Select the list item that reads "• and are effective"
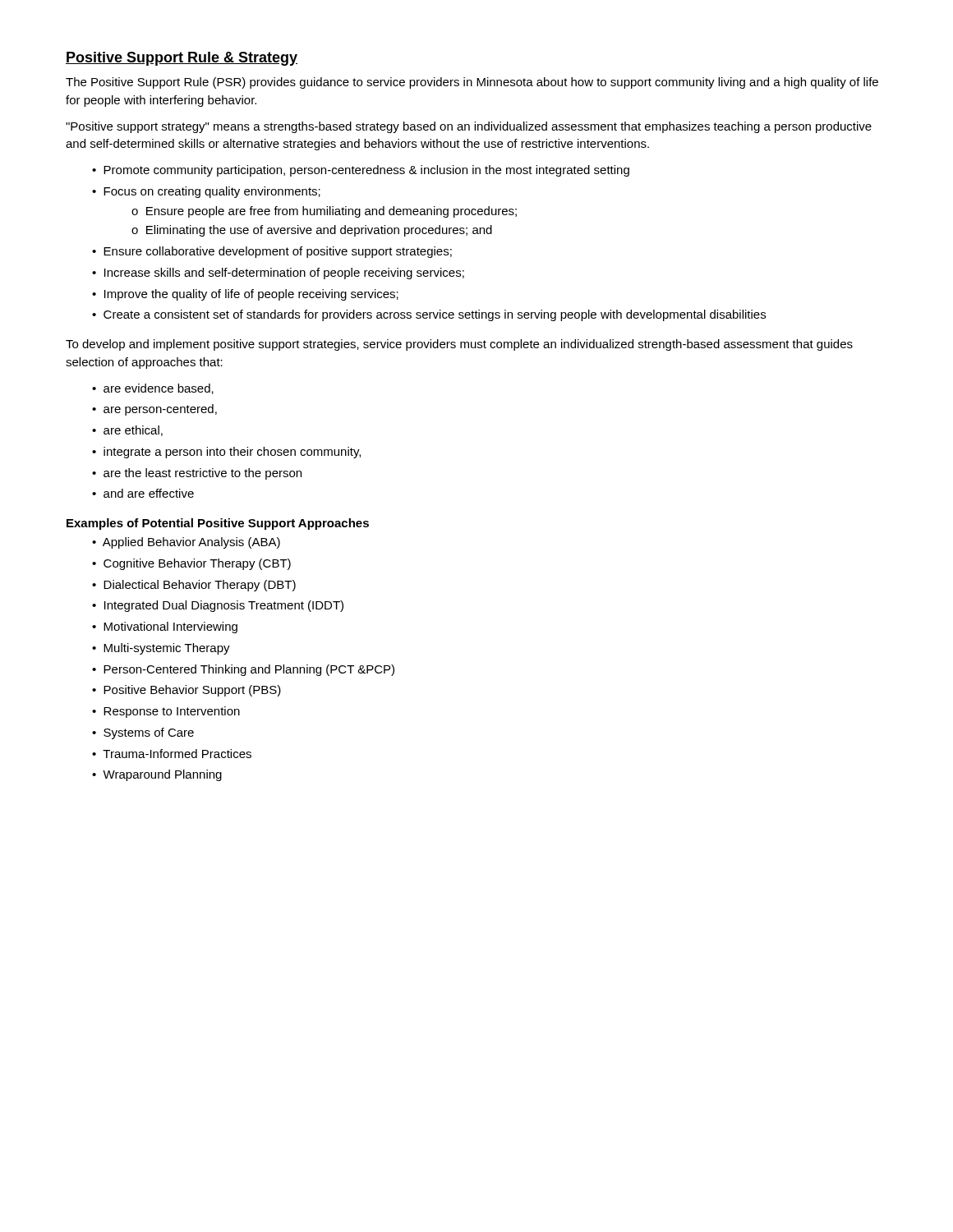Viewport: 953px width, 1232px height. tap(143, 493)
